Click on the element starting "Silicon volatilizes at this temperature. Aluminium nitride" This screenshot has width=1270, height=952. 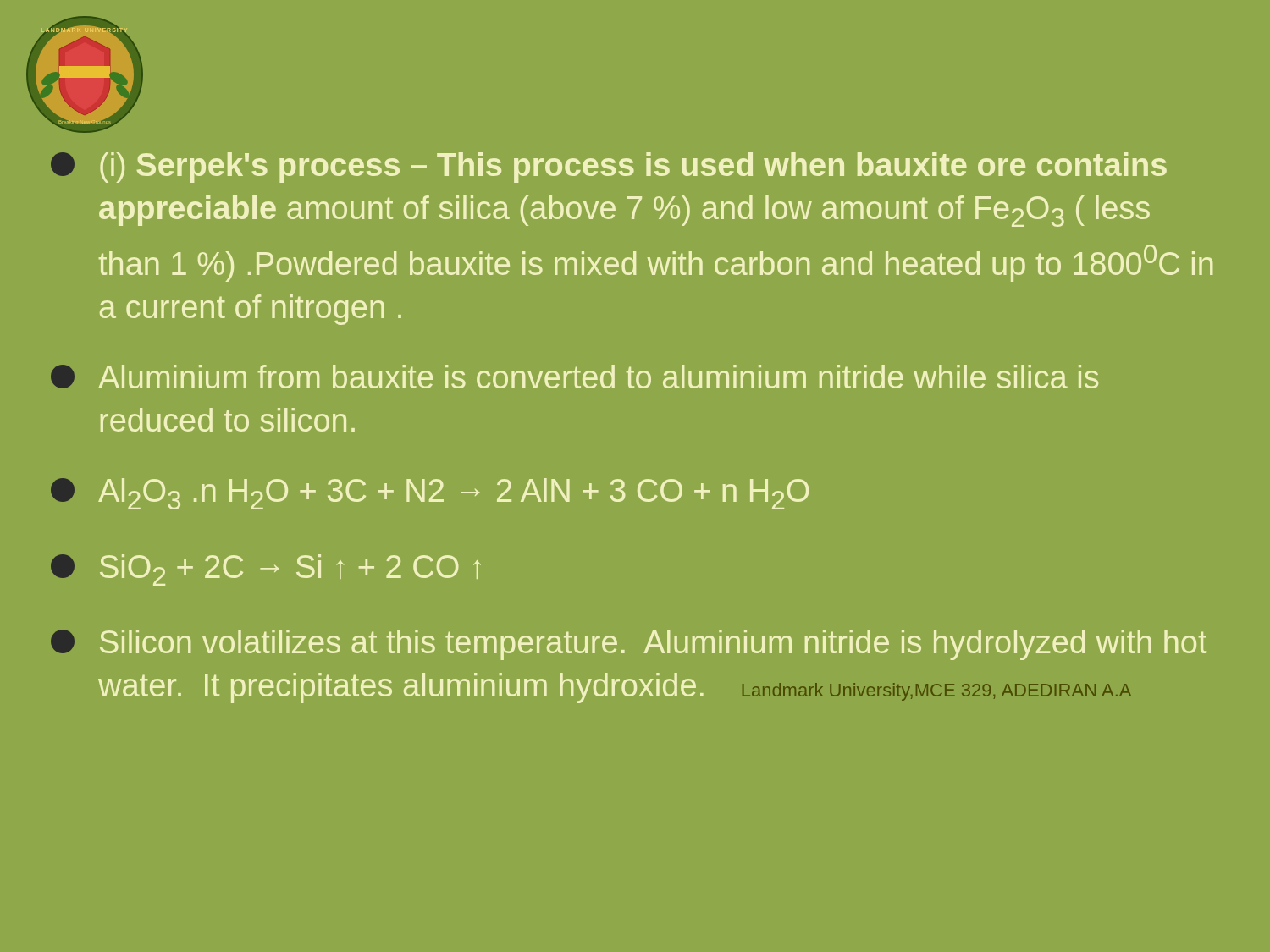[635, 665]
